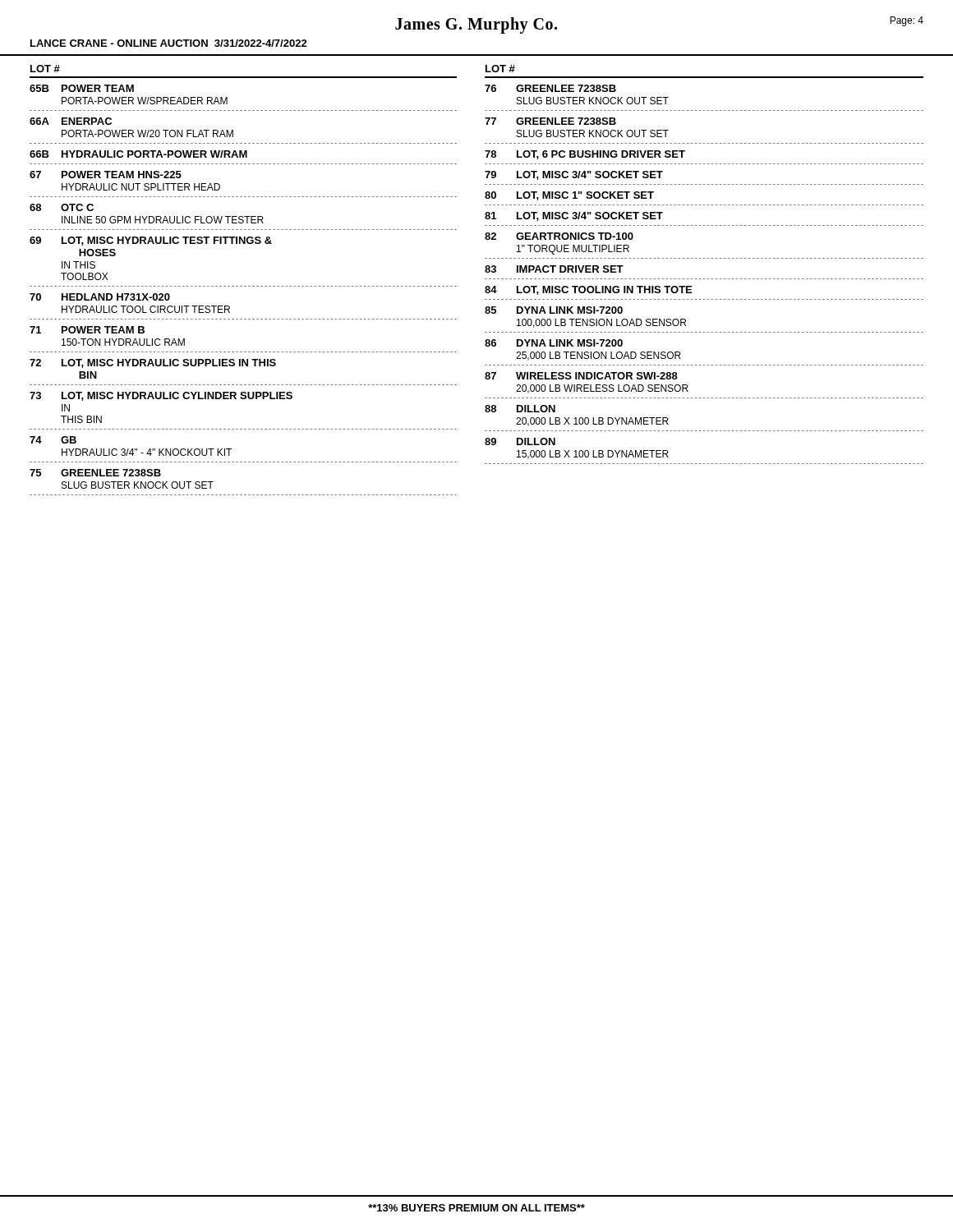Find the block starting "74 GB HYDRAULIC"
This screenshot has height=1232, width=953.
pos(131,446)
